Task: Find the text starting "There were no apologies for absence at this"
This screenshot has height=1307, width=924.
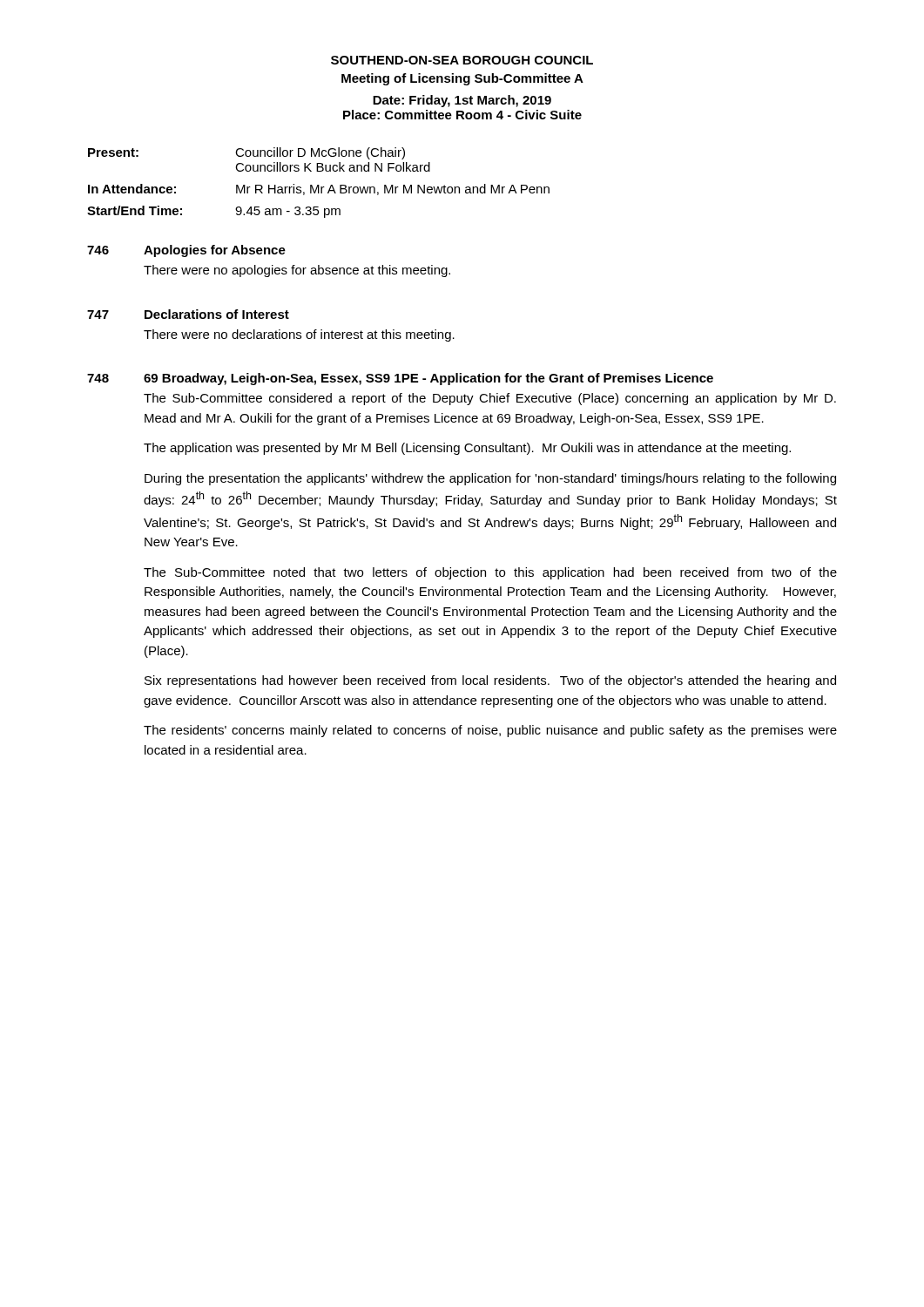Action: coord(297,271)
